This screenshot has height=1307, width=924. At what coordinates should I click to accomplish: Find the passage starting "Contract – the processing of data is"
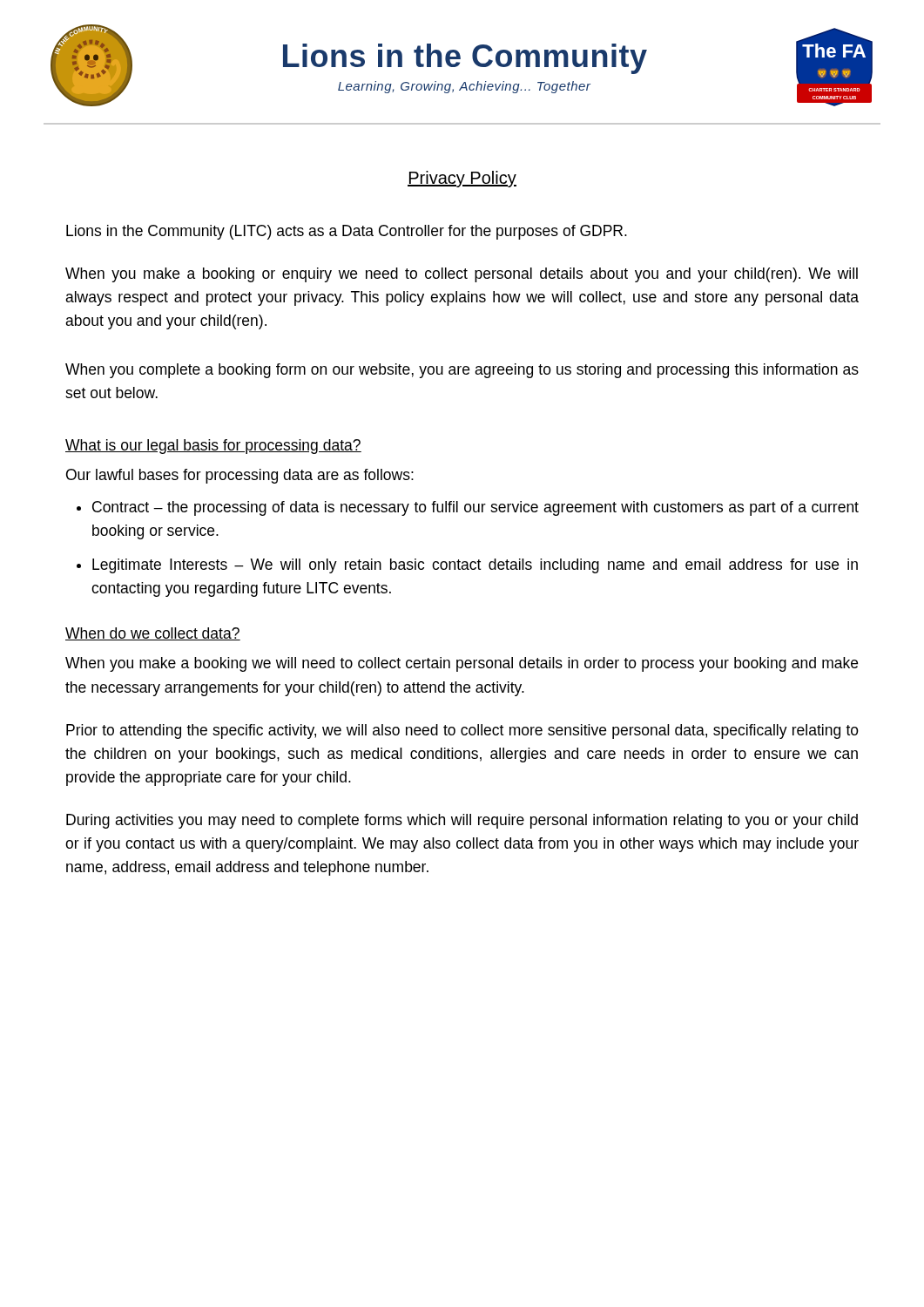coord(475,519)
